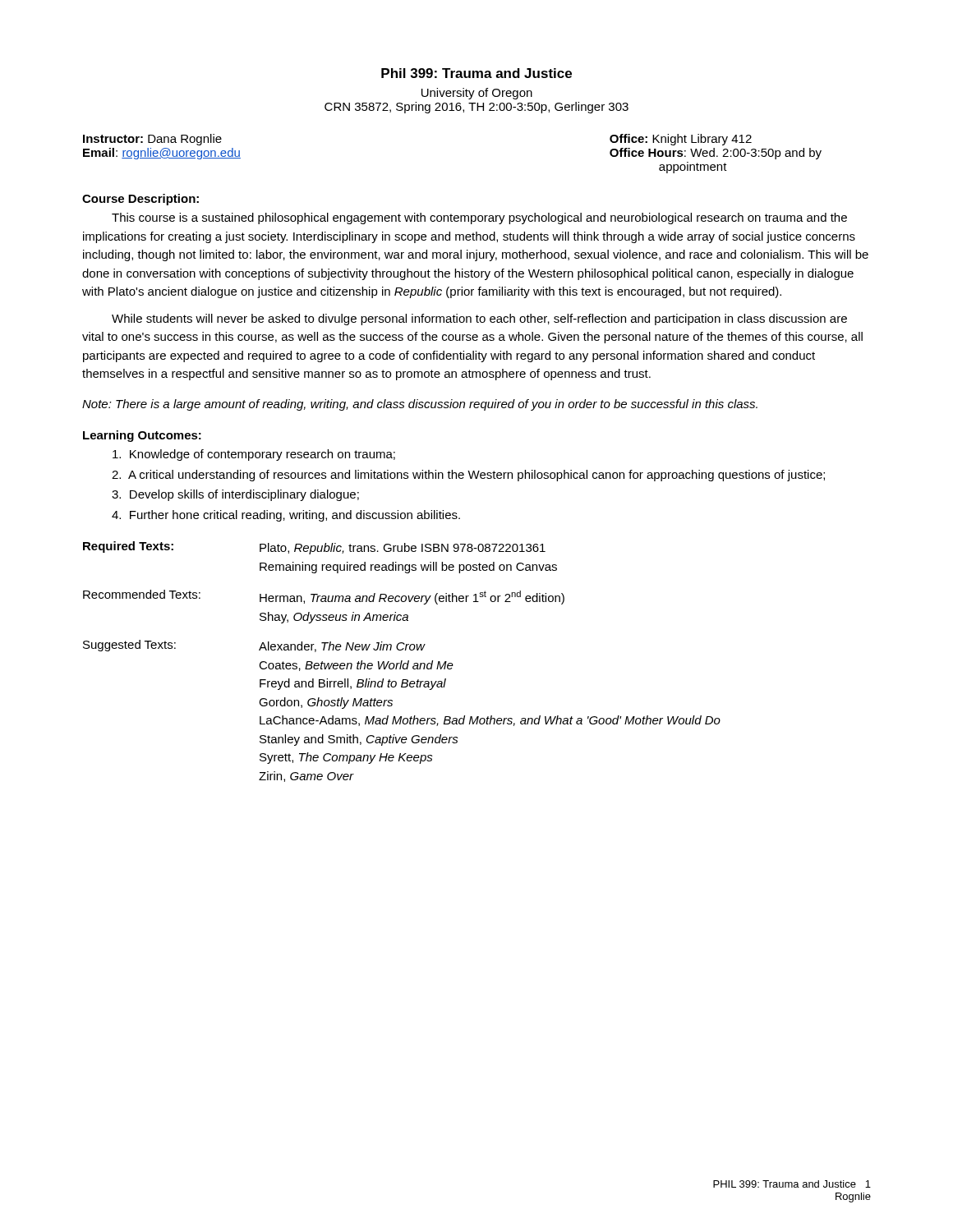The width and height of the screenshot is (953, 1232).
Task: Select the text starting "Course Description:"
Action: coord(141,198)
